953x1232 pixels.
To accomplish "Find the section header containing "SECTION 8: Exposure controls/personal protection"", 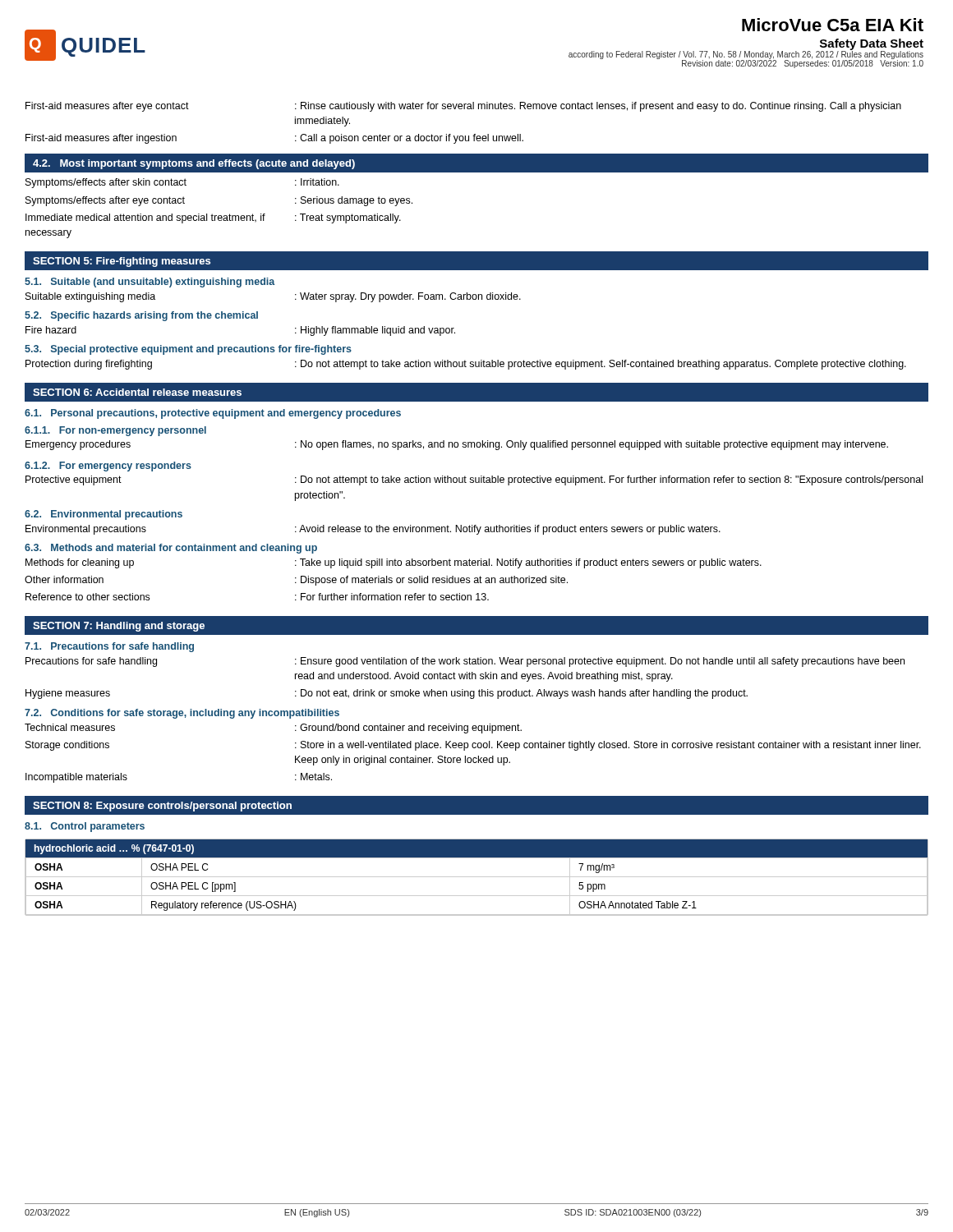I will [476, 805].
